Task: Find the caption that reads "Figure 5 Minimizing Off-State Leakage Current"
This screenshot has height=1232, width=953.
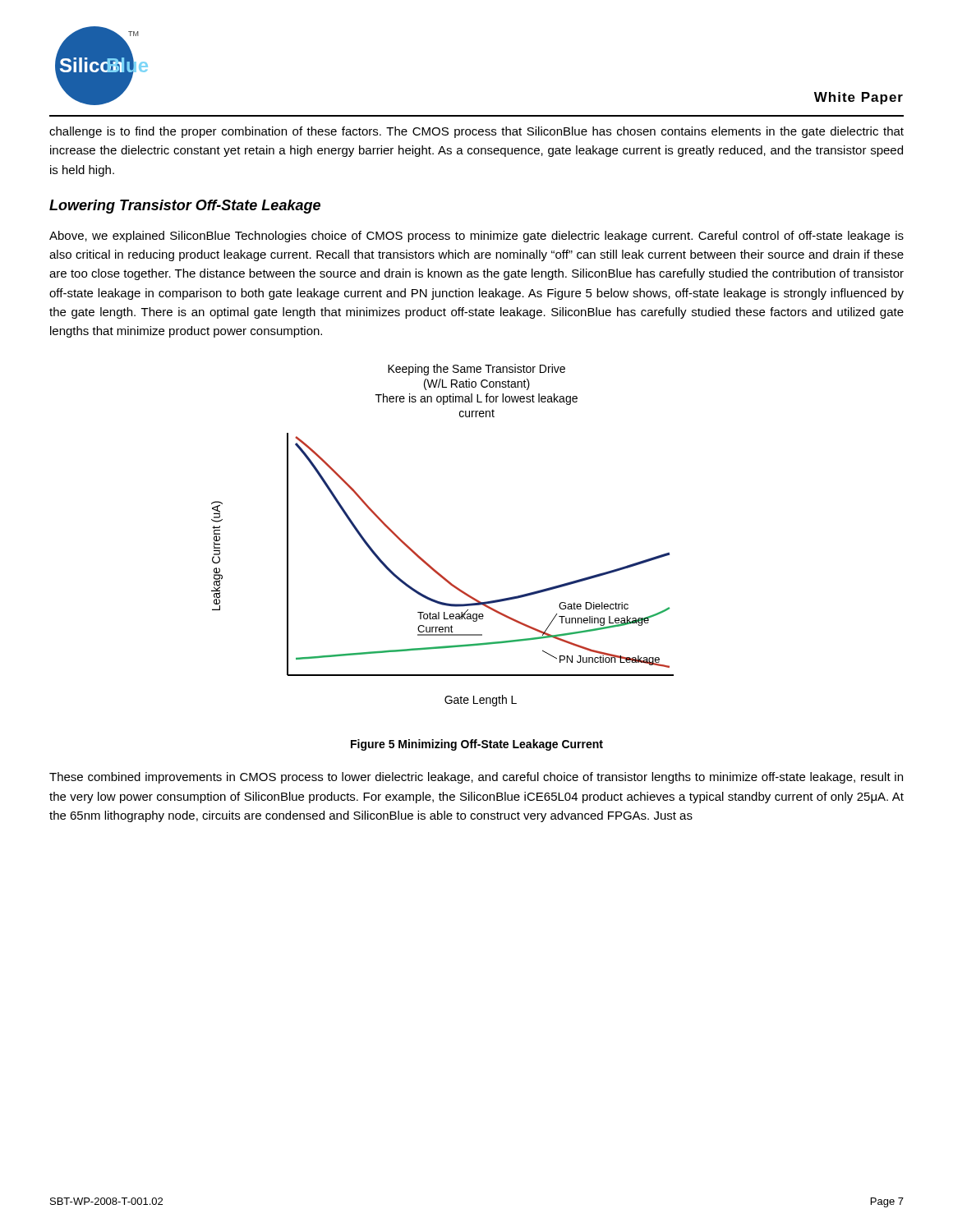Action: [476, 744]
